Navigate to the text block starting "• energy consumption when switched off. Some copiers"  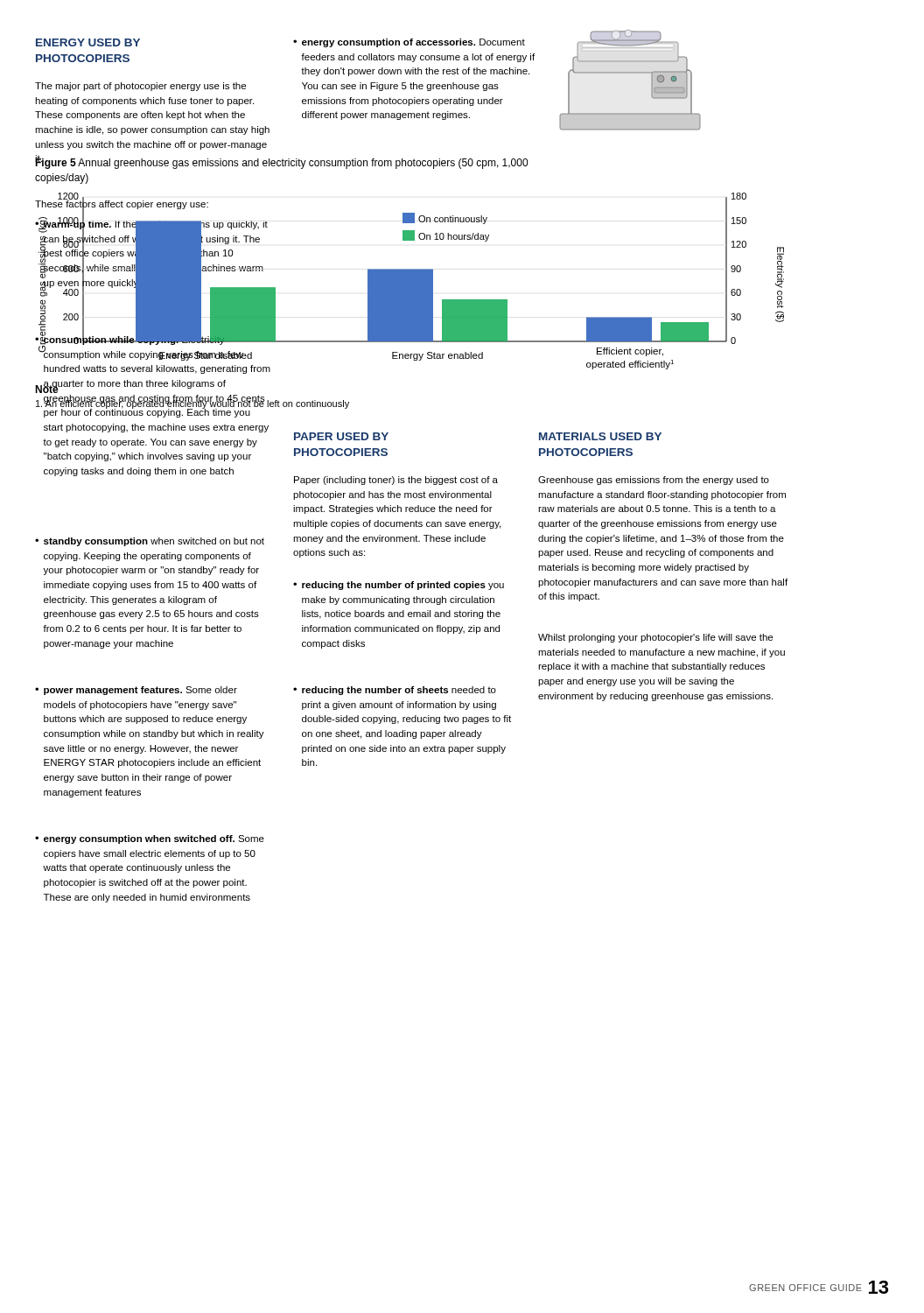click(153, 868)
